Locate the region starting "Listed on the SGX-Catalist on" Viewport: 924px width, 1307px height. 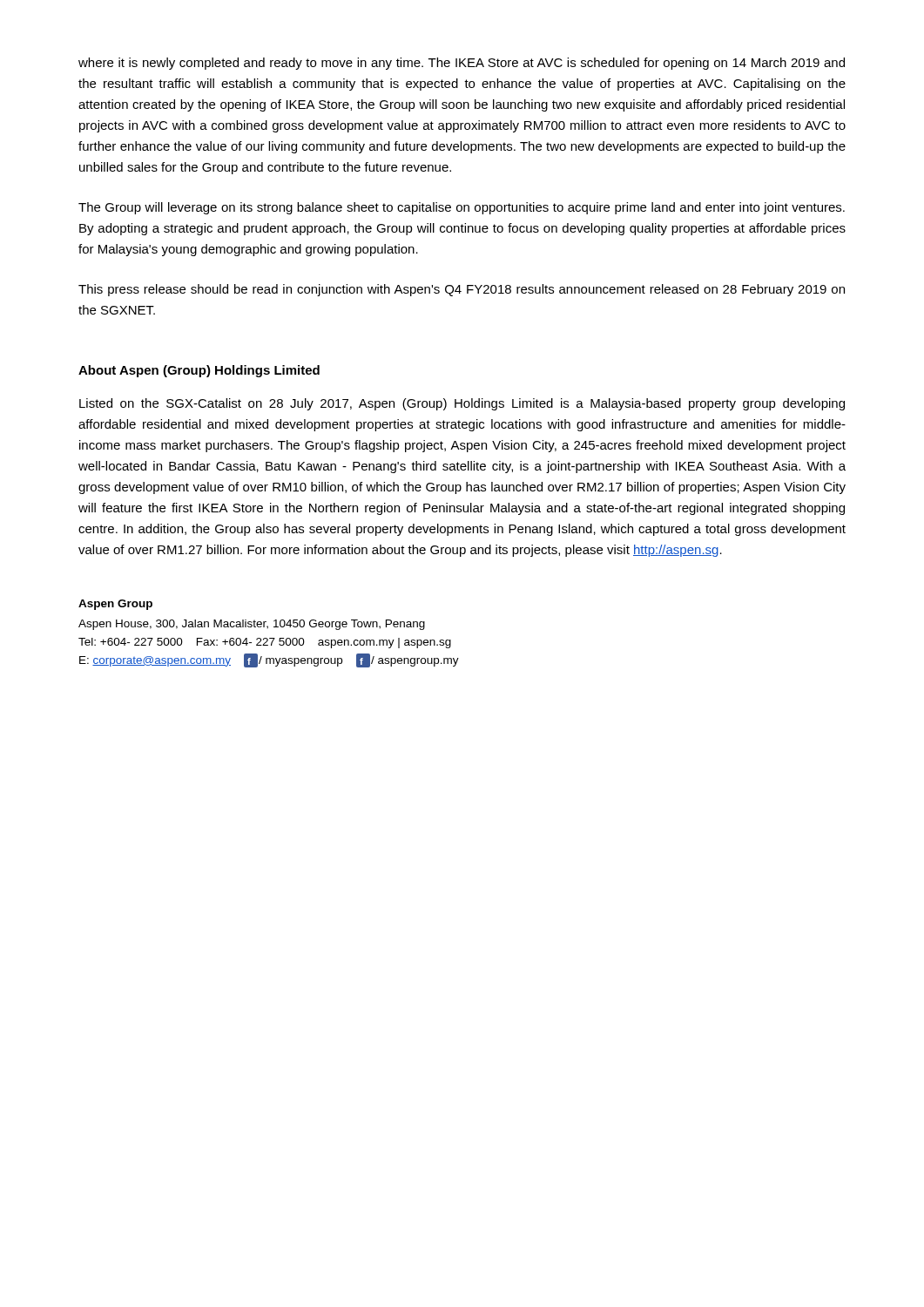462,476
